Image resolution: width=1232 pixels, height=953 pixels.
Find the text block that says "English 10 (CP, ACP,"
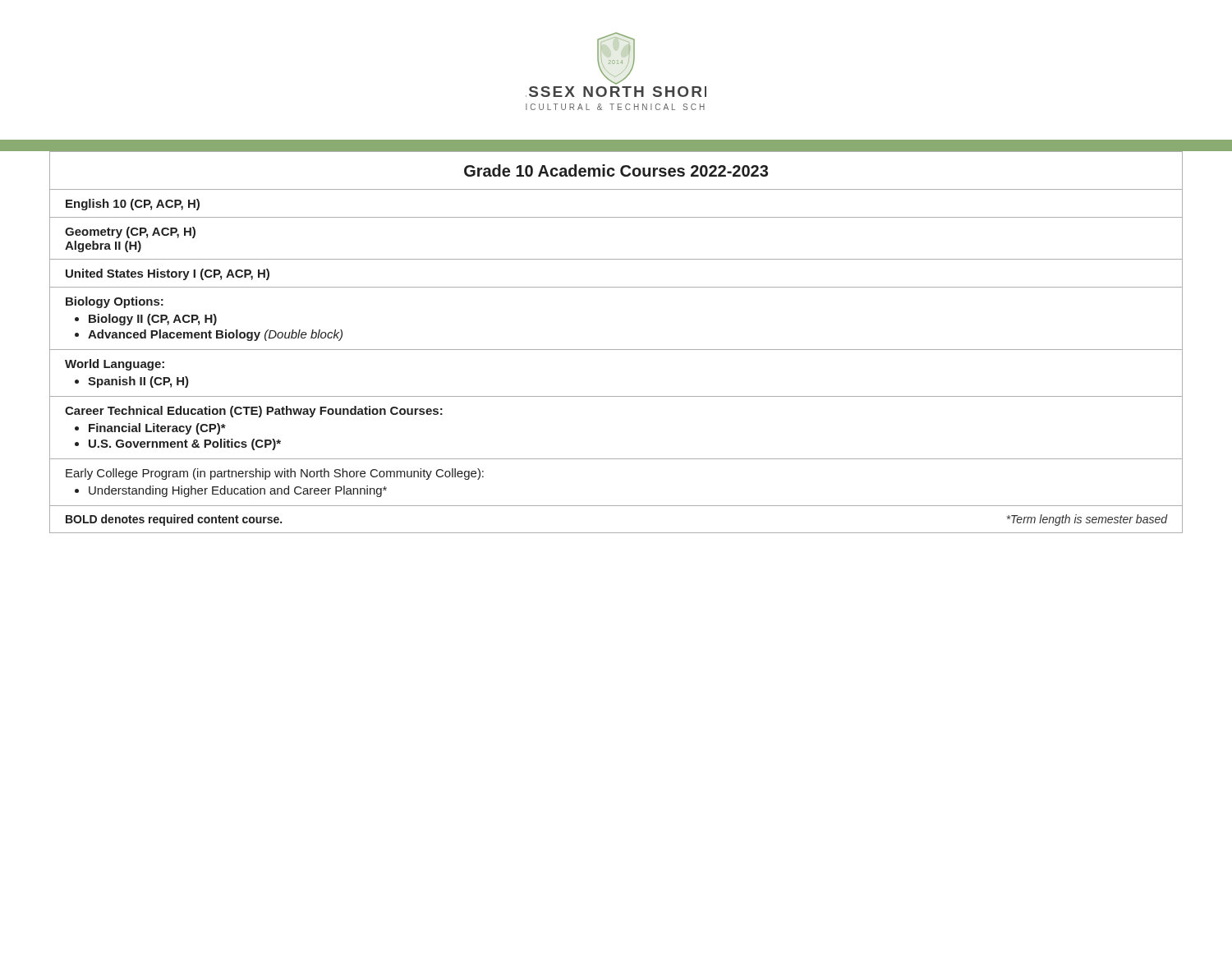click(x=133, y=203)
